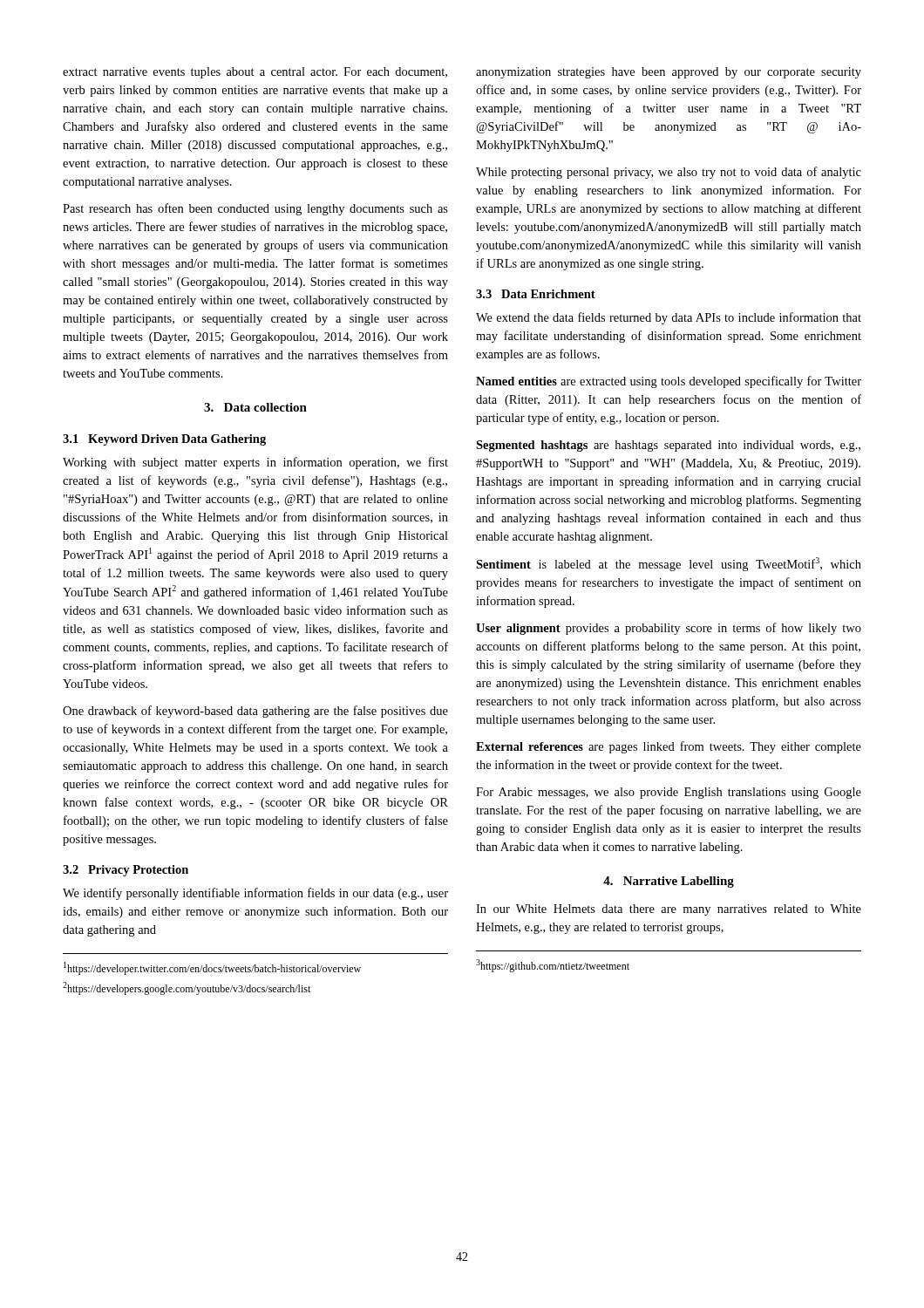The width and height of the screenshot is (924, 1308).
Task: Select the passage starting "Named entities are extracted using tools developed specifically"
Action: tap(669, 400)
